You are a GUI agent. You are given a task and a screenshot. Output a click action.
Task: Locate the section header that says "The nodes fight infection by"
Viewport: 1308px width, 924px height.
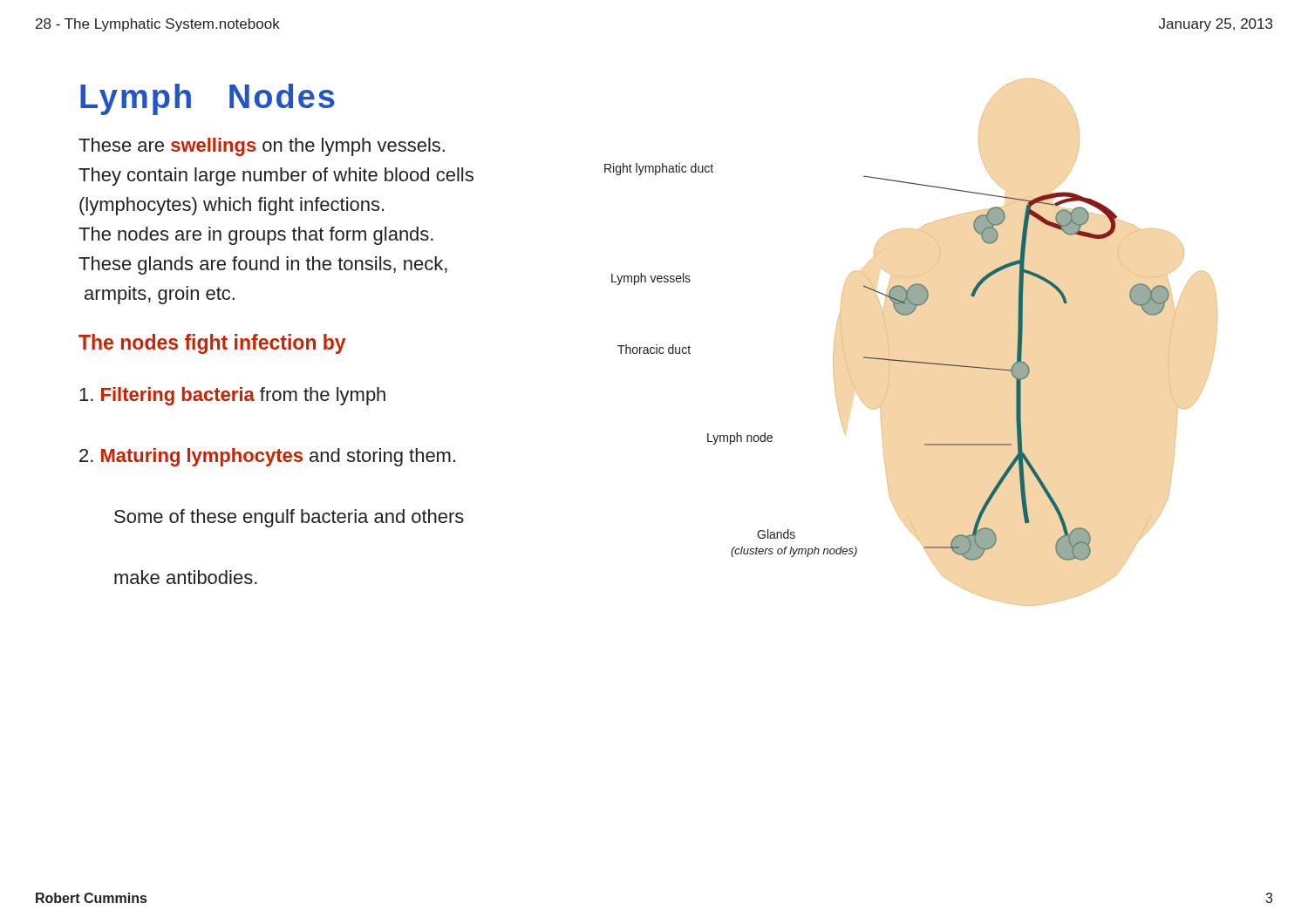tap(212, 343)
